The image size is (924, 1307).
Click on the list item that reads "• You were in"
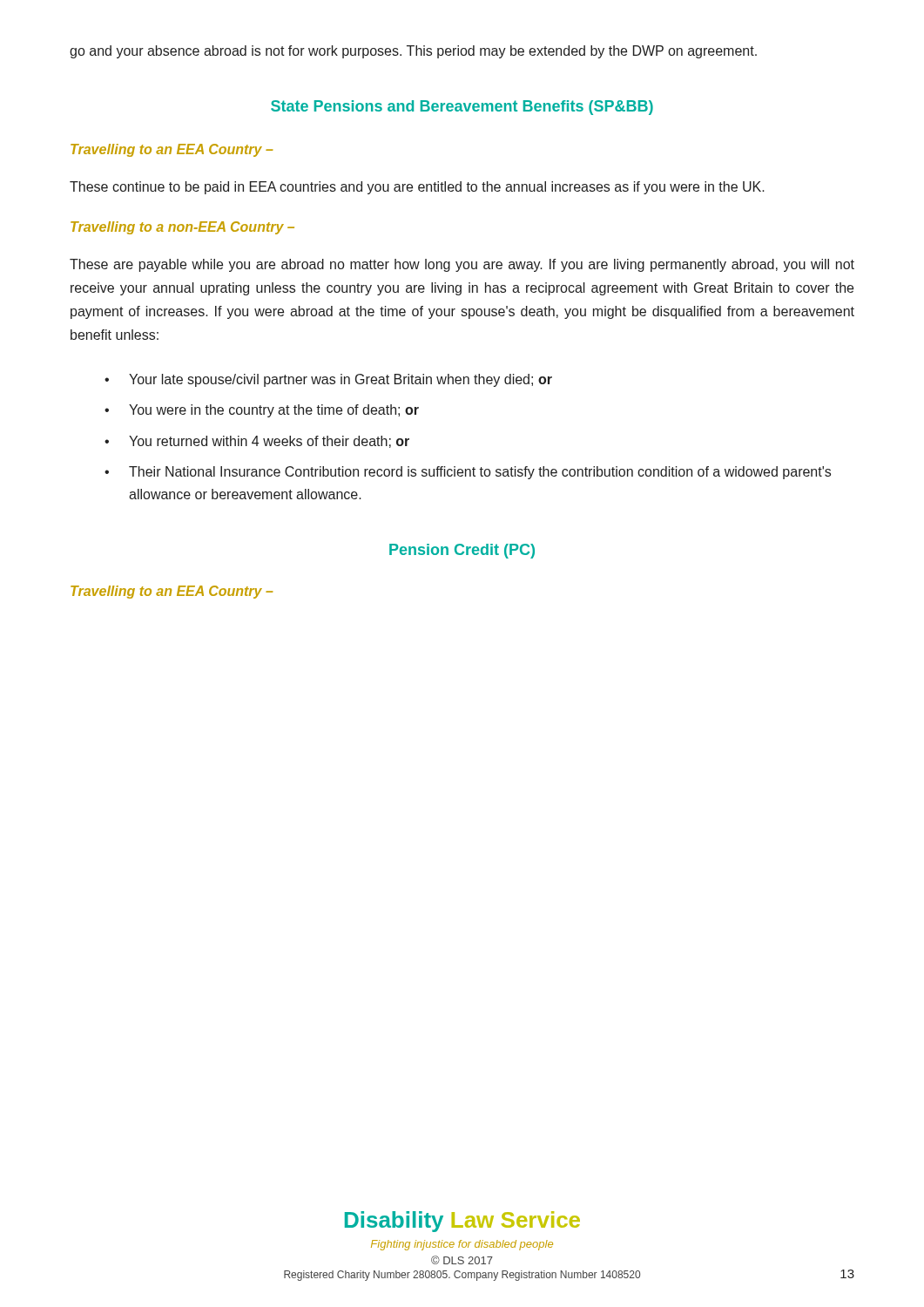pyautogui.click(x=262, y=411)
